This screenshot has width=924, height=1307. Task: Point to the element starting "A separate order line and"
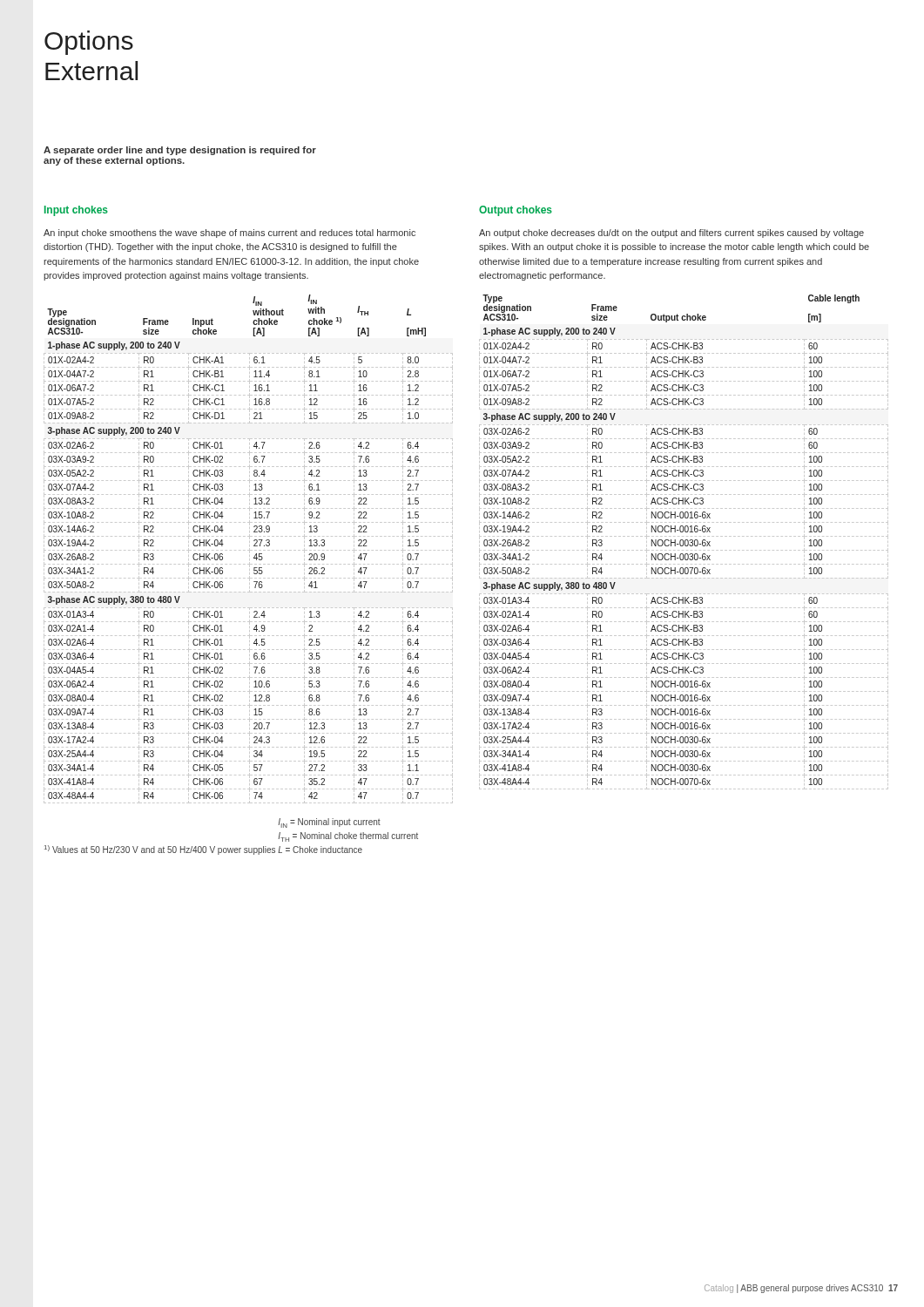click(180, 155)
